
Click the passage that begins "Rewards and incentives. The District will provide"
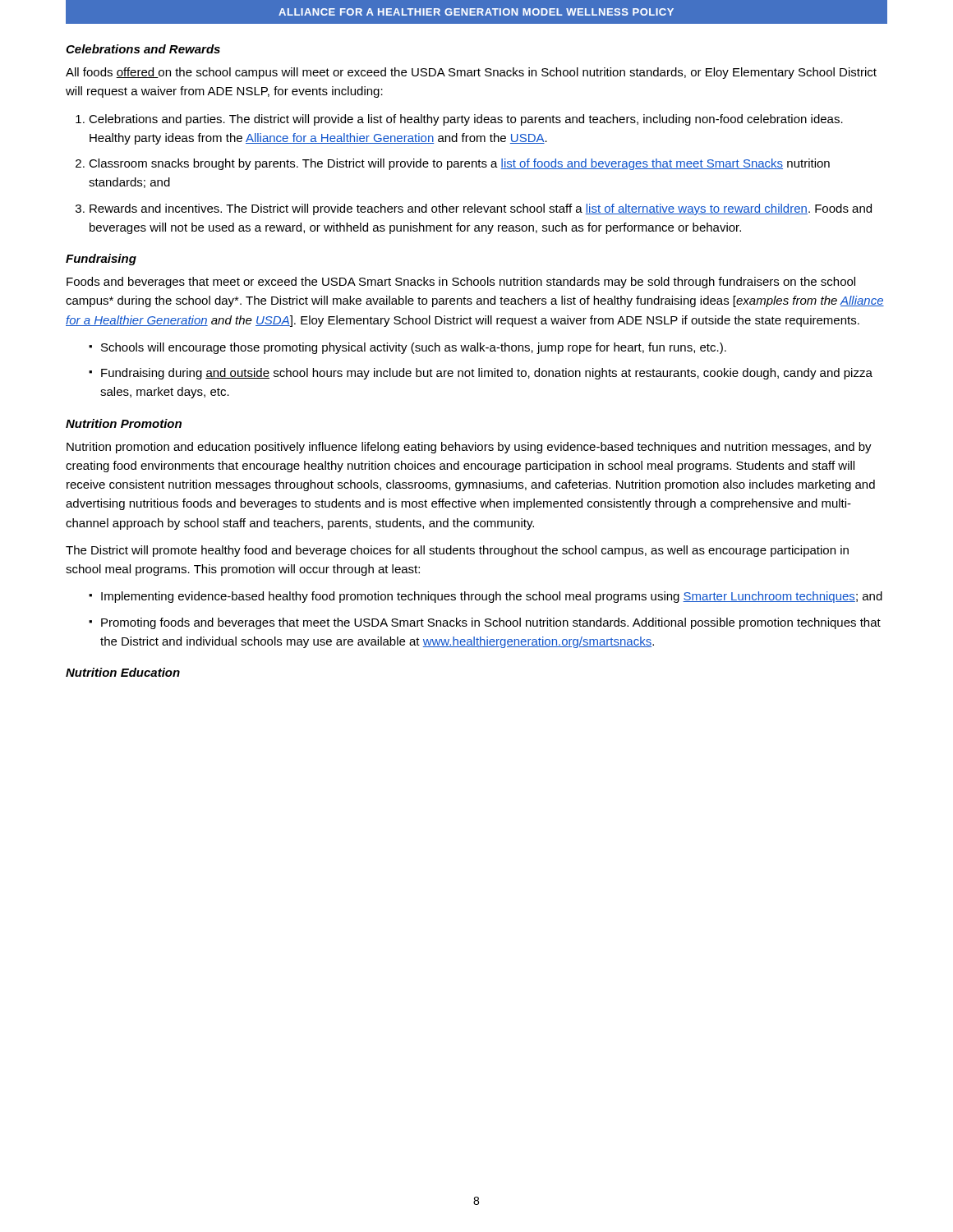click(481, 217)
